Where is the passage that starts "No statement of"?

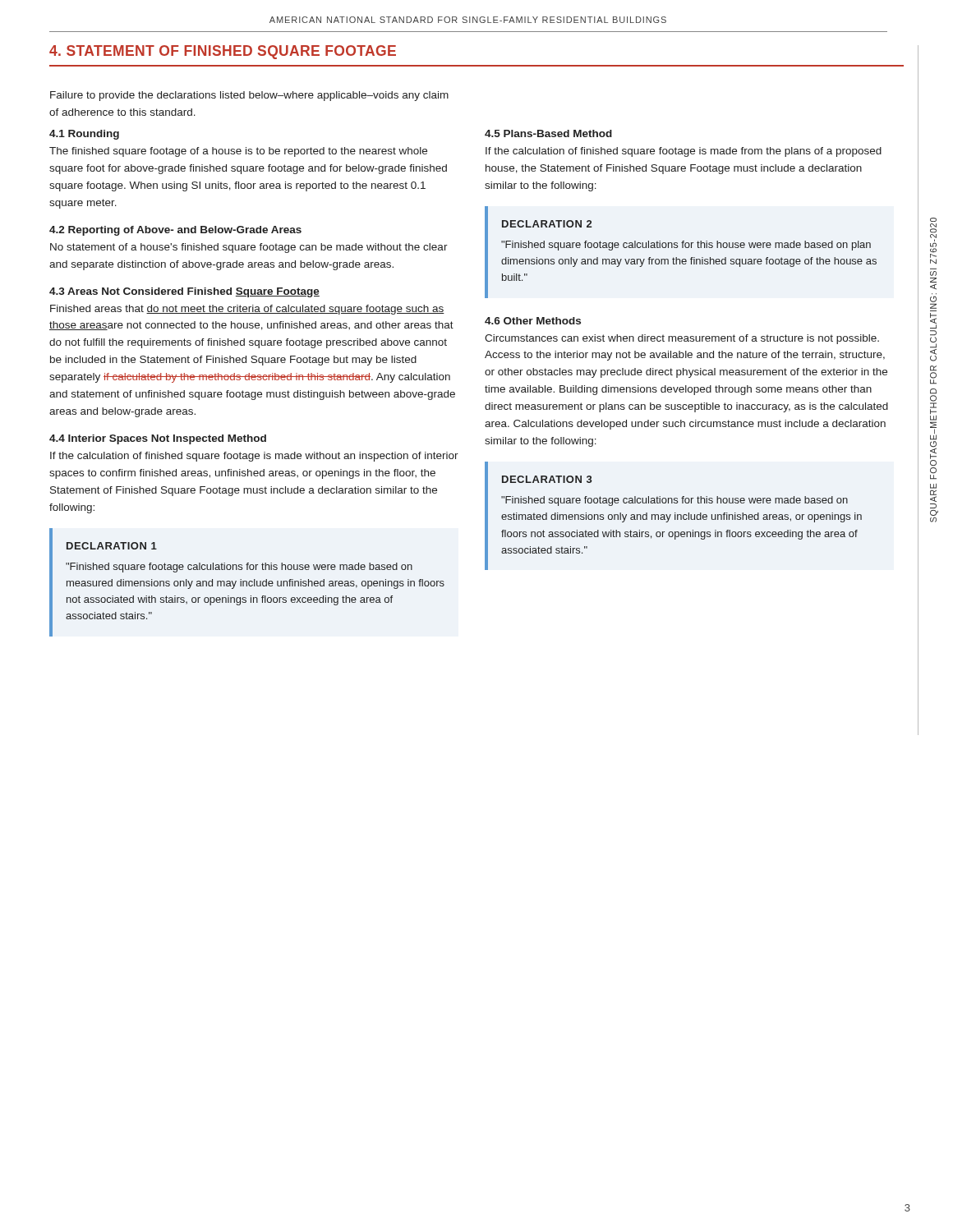pos(248,255)
